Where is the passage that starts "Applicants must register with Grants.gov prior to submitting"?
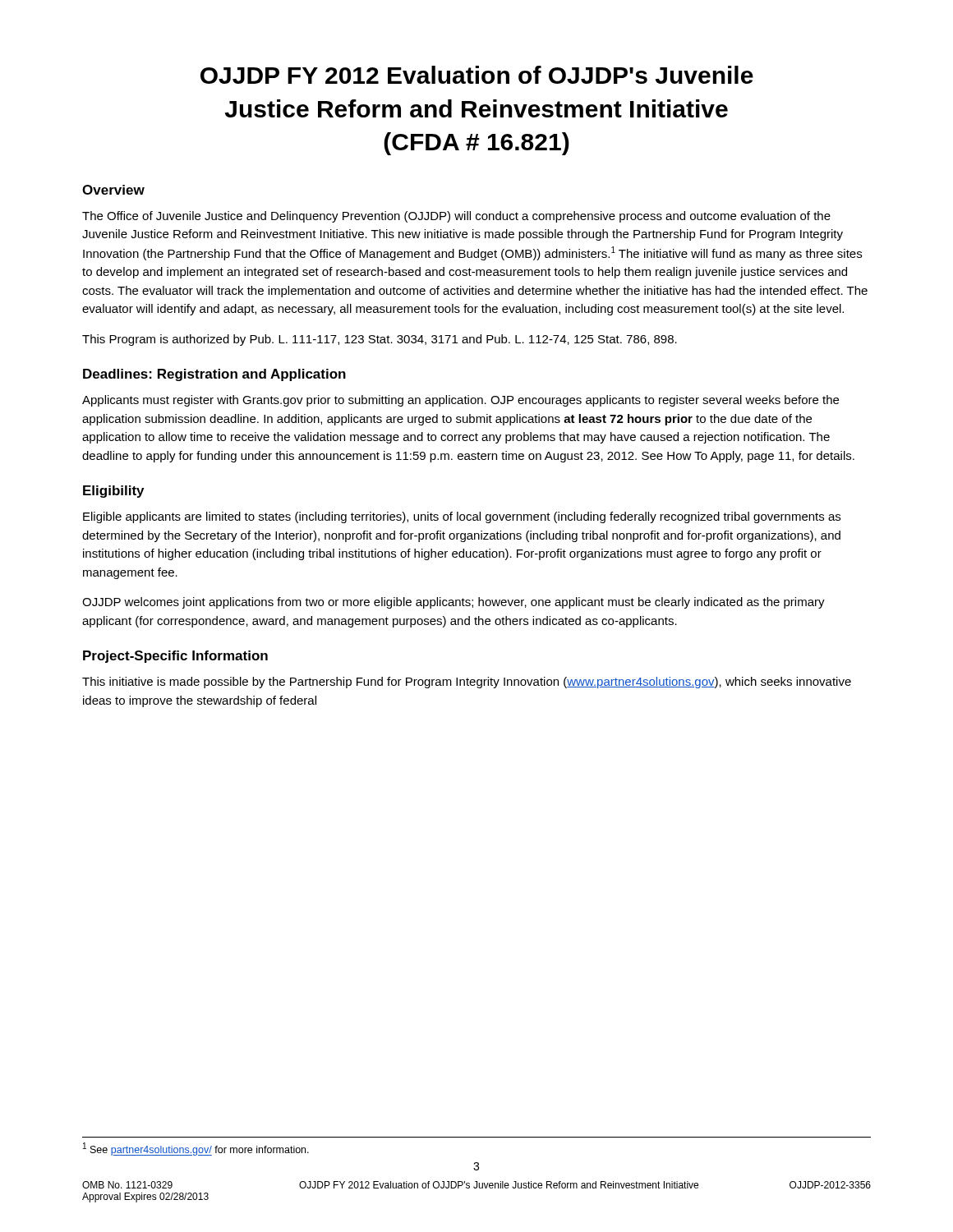This screenshot has width=953, height=1232. click(x=469, y=427)
